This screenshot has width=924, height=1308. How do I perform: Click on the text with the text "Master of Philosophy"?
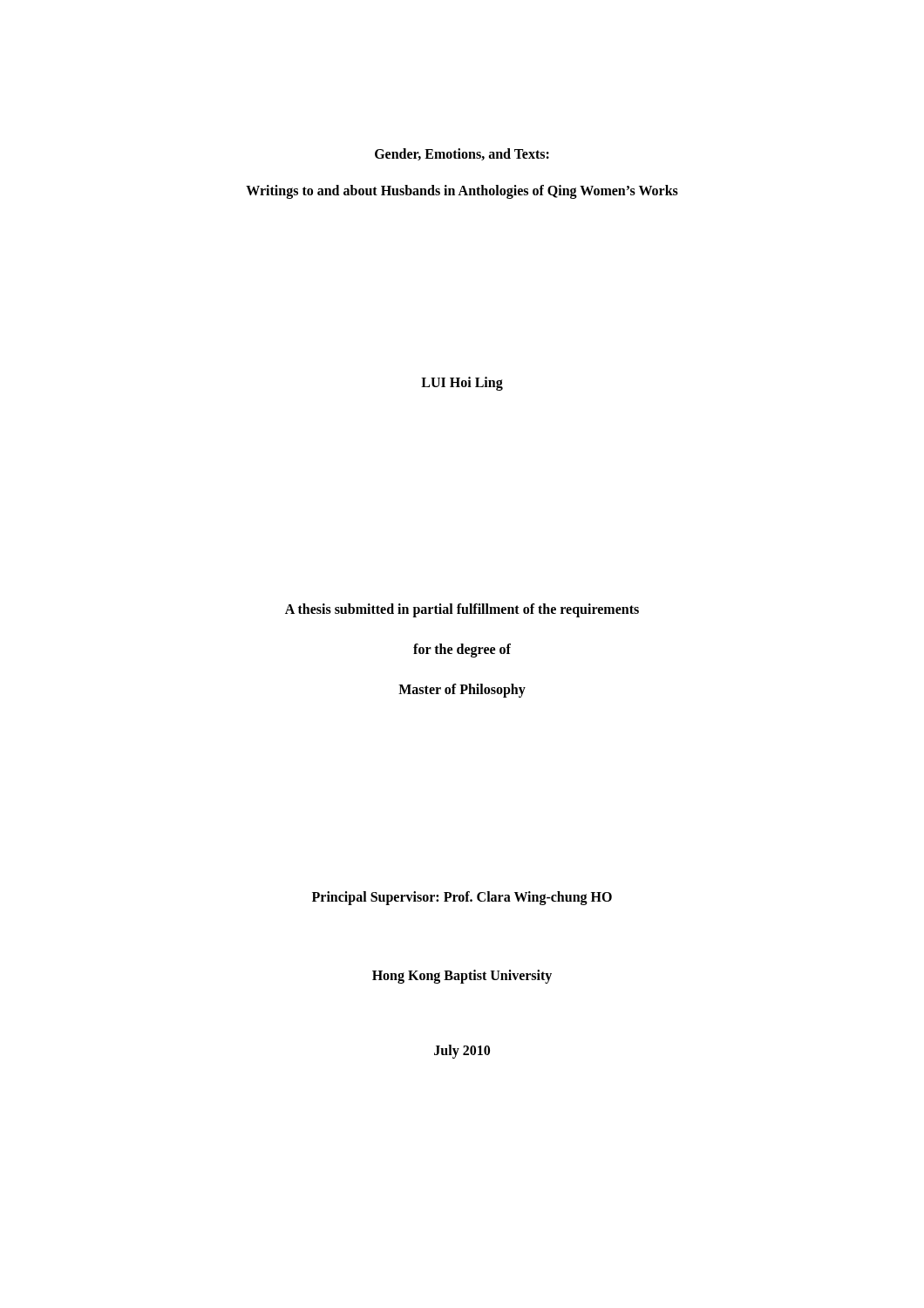coord(462,689)
